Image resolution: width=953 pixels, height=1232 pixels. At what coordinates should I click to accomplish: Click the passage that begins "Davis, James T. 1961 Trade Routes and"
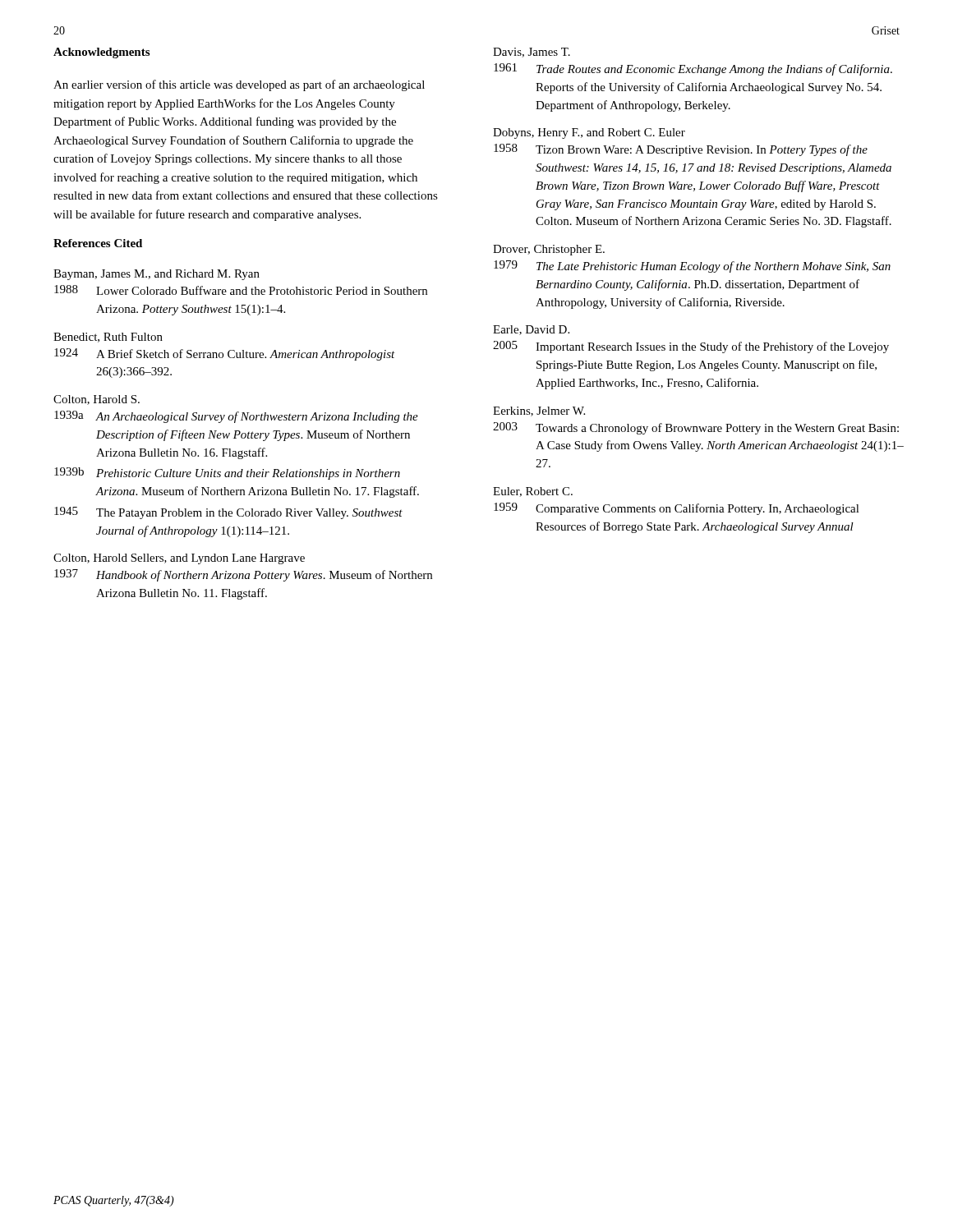(x=698, y=80)
